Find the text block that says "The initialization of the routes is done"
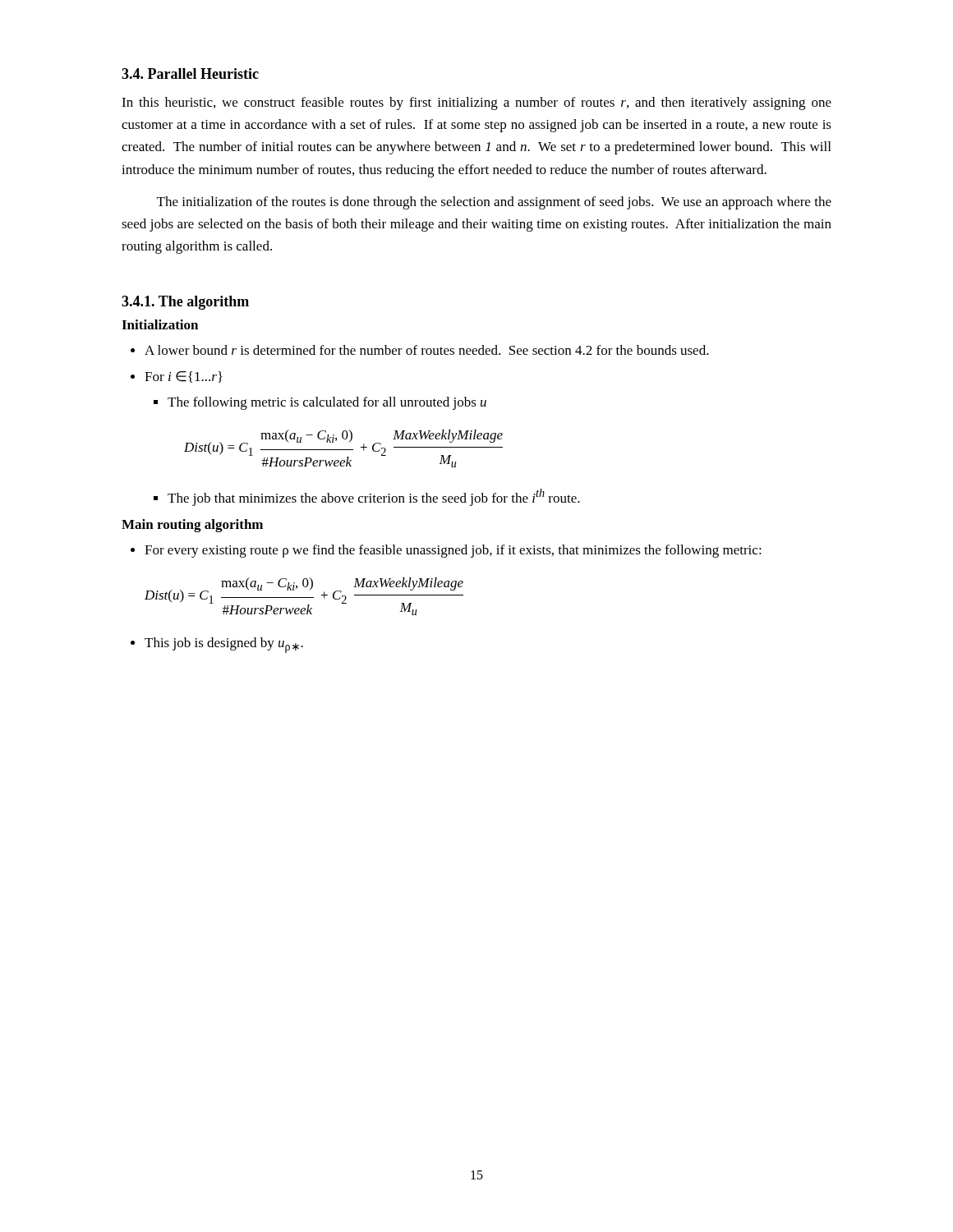Image resolution: width=953 pixels, height=1232 pixels. coord(476,224)
